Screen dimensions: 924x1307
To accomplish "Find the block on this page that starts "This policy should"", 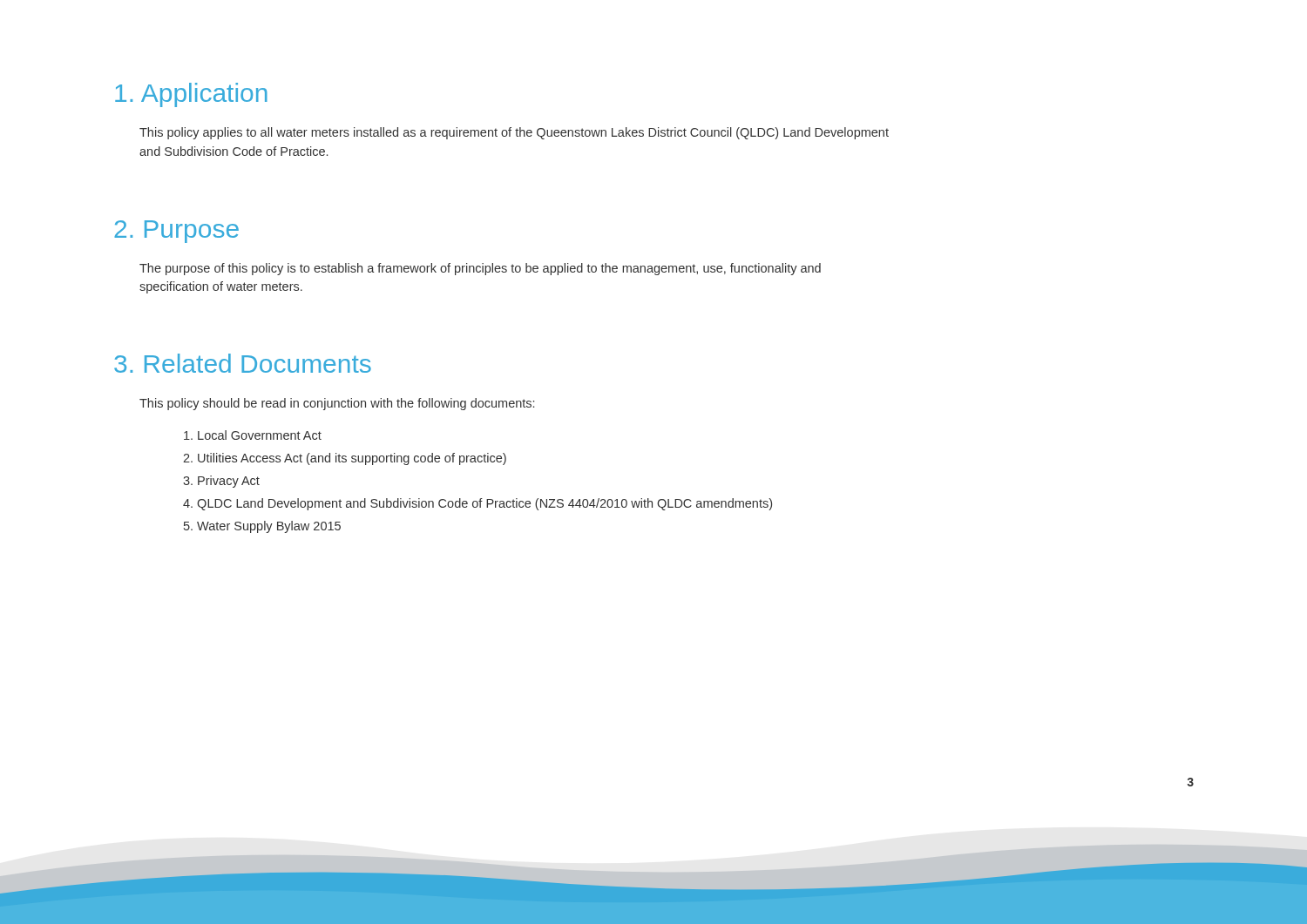I will click(x=337, y=404).
